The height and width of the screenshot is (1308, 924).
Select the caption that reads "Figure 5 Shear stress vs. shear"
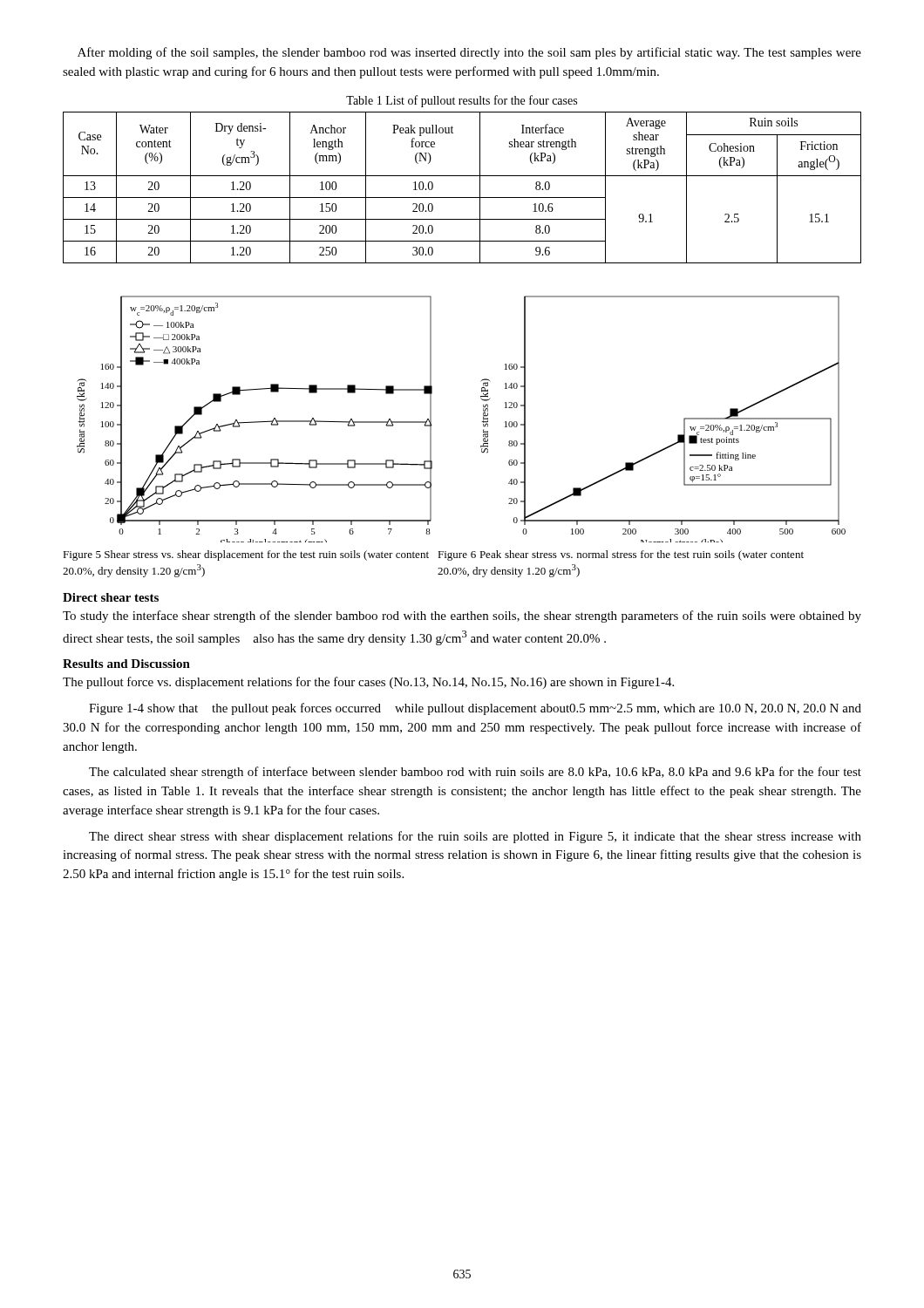[x=246, y=562]
